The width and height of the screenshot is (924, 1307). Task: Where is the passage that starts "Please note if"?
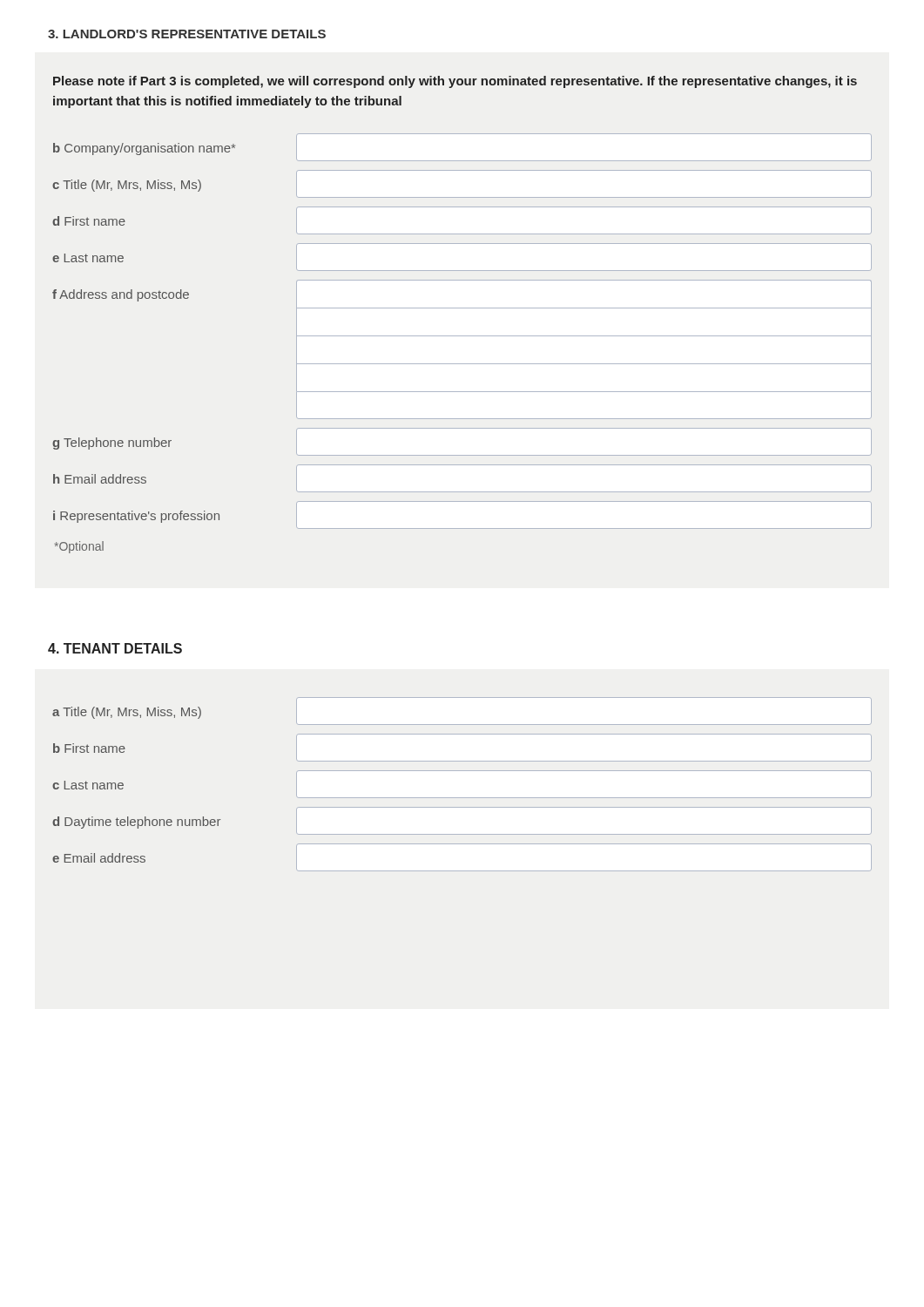point(462,91)
